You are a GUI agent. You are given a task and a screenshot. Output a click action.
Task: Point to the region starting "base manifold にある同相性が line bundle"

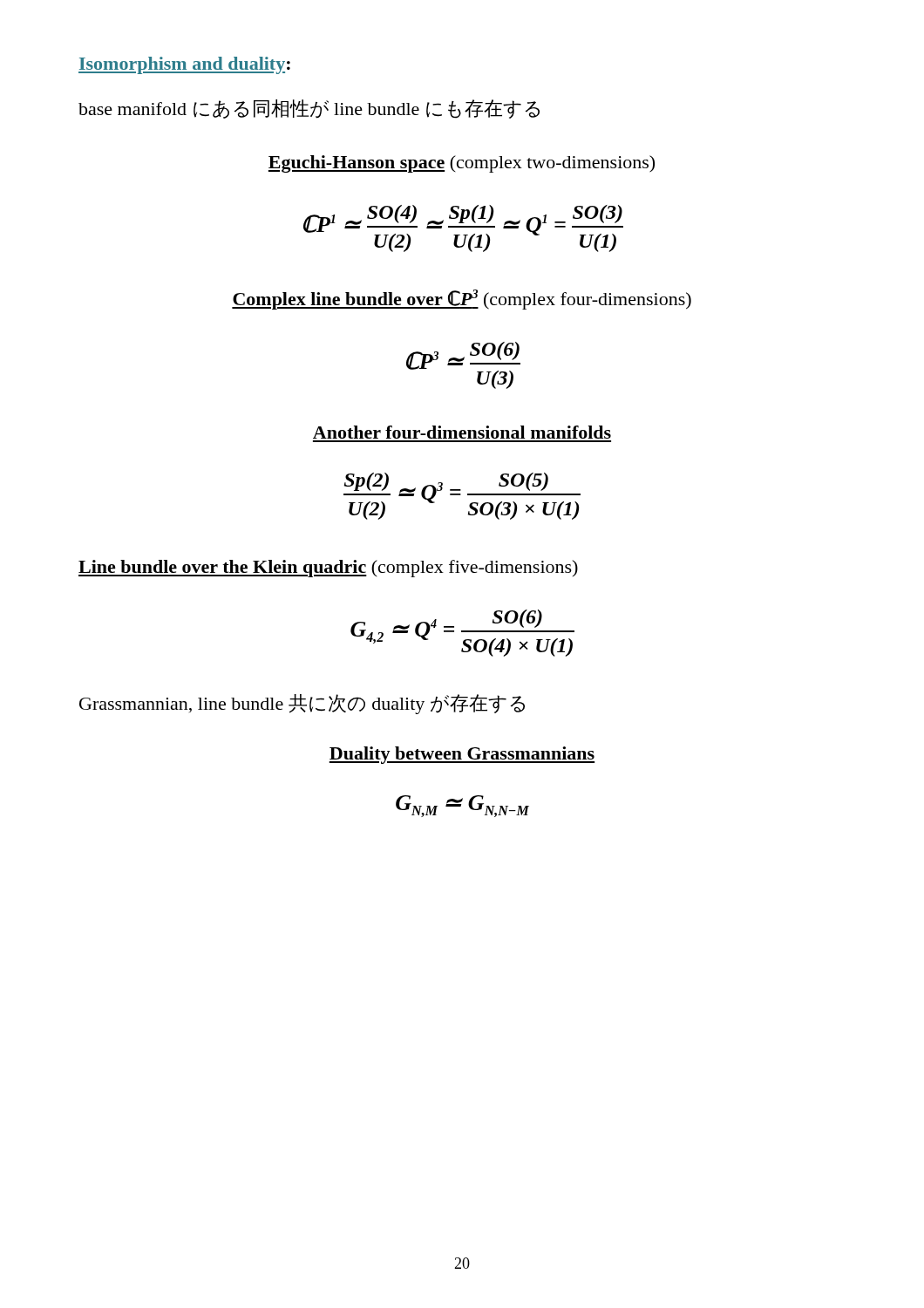click(311, 109)
